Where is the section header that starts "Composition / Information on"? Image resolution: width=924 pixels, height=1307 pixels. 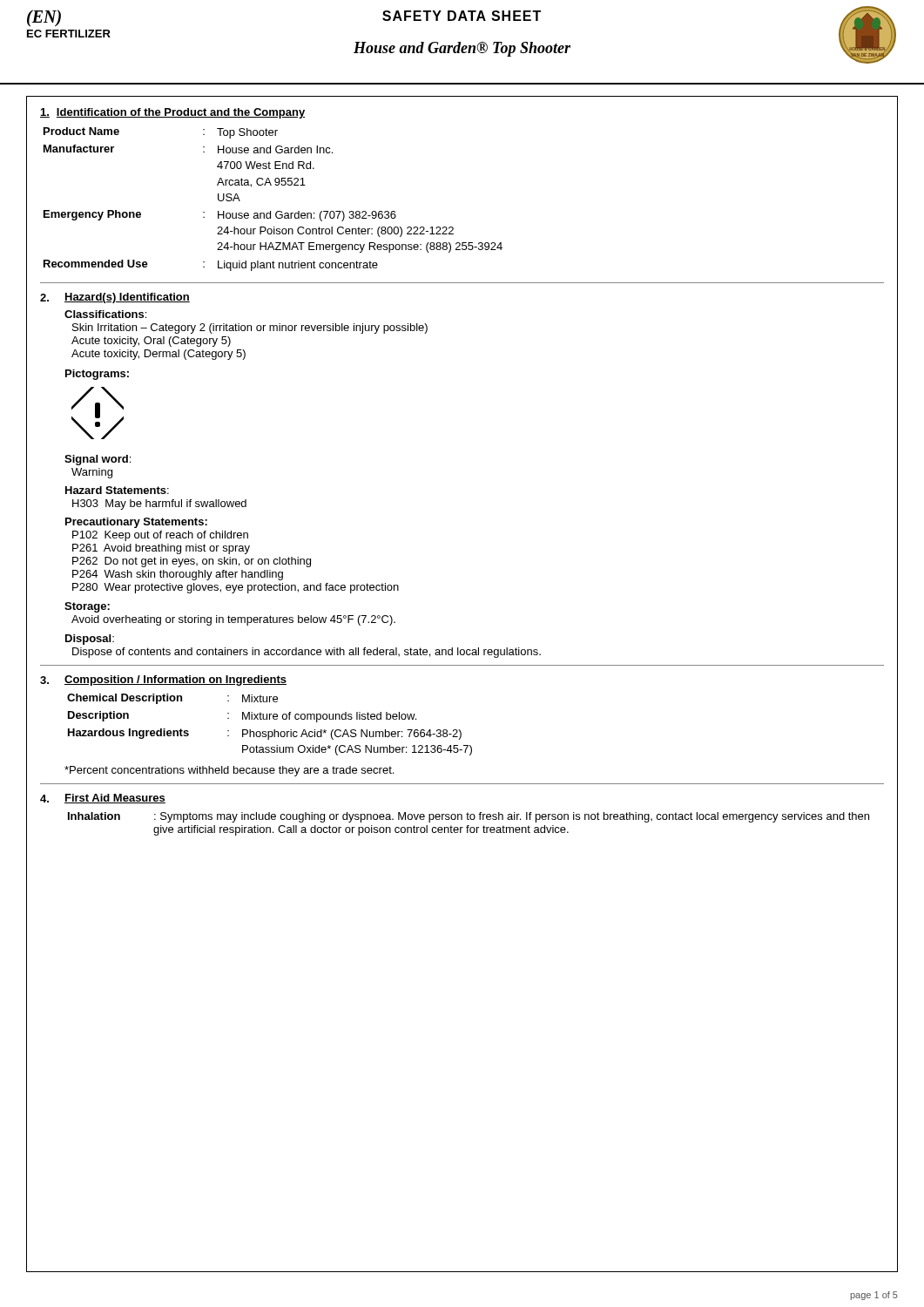[x=175, y=679]
